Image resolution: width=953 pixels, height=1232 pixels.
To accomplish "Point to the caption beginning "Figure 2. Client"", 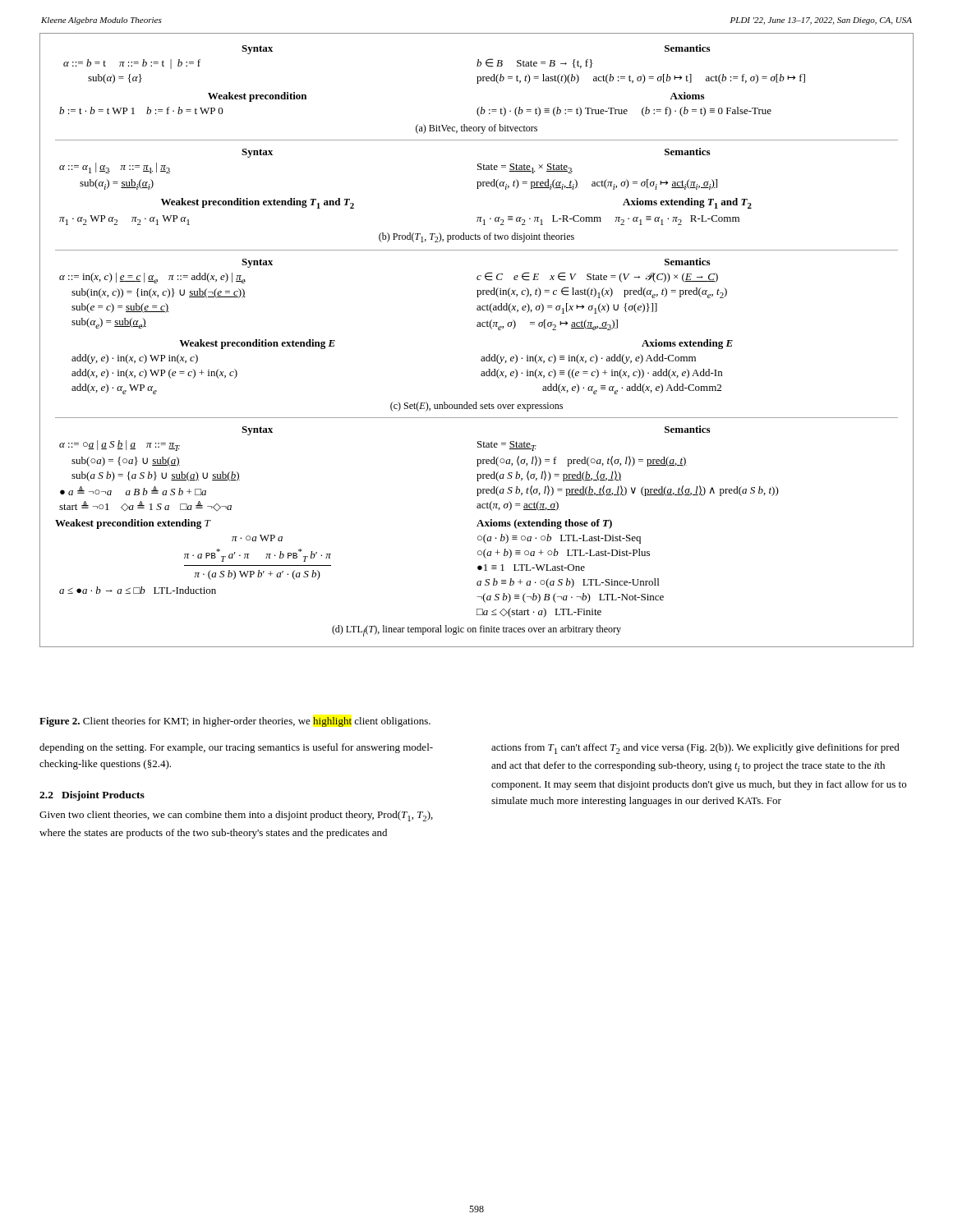I will coord(235,721).
